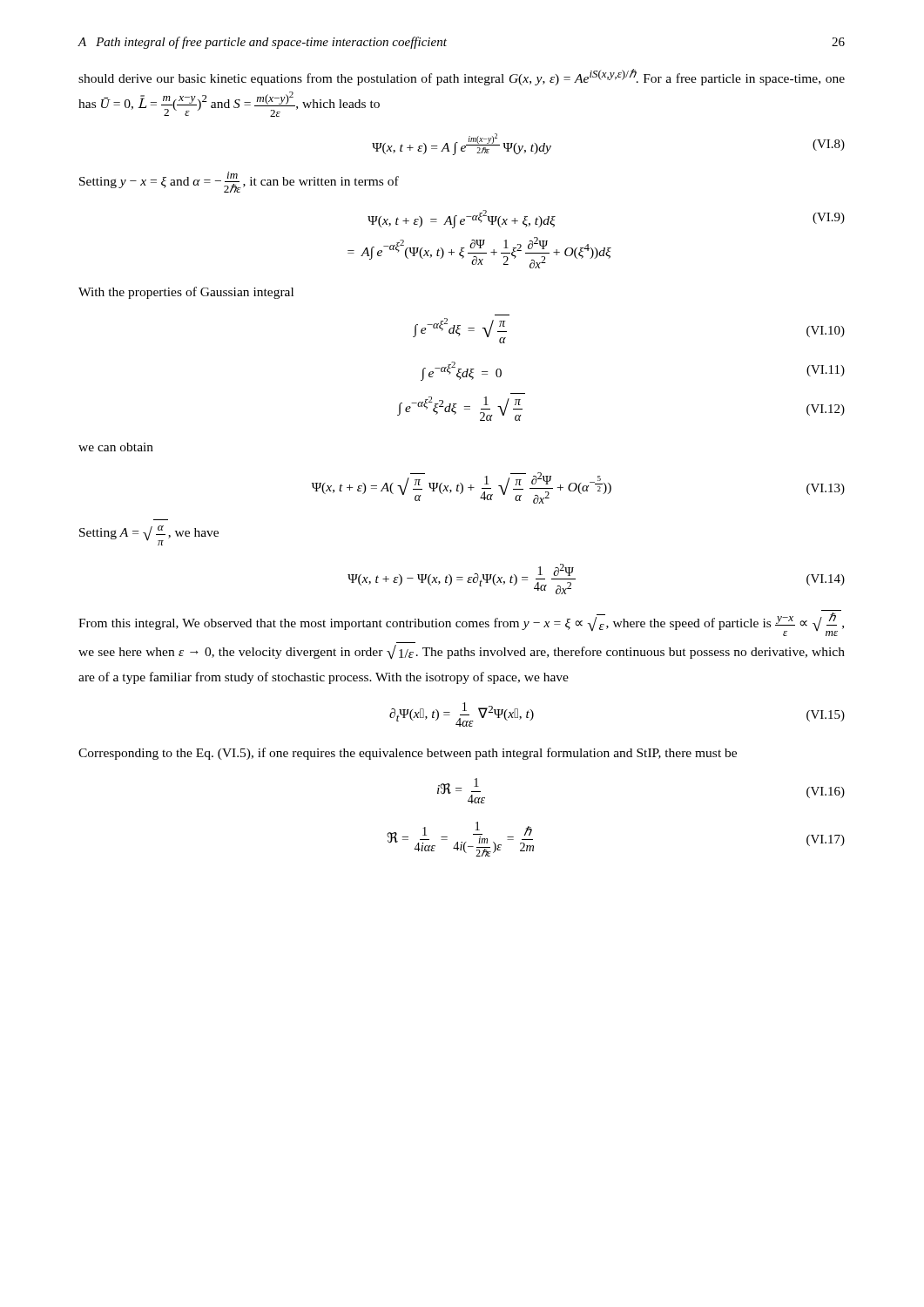Find the region starting "we can obtain"
The height and width of the screenshot is (1307, 924).
(116, 447)
